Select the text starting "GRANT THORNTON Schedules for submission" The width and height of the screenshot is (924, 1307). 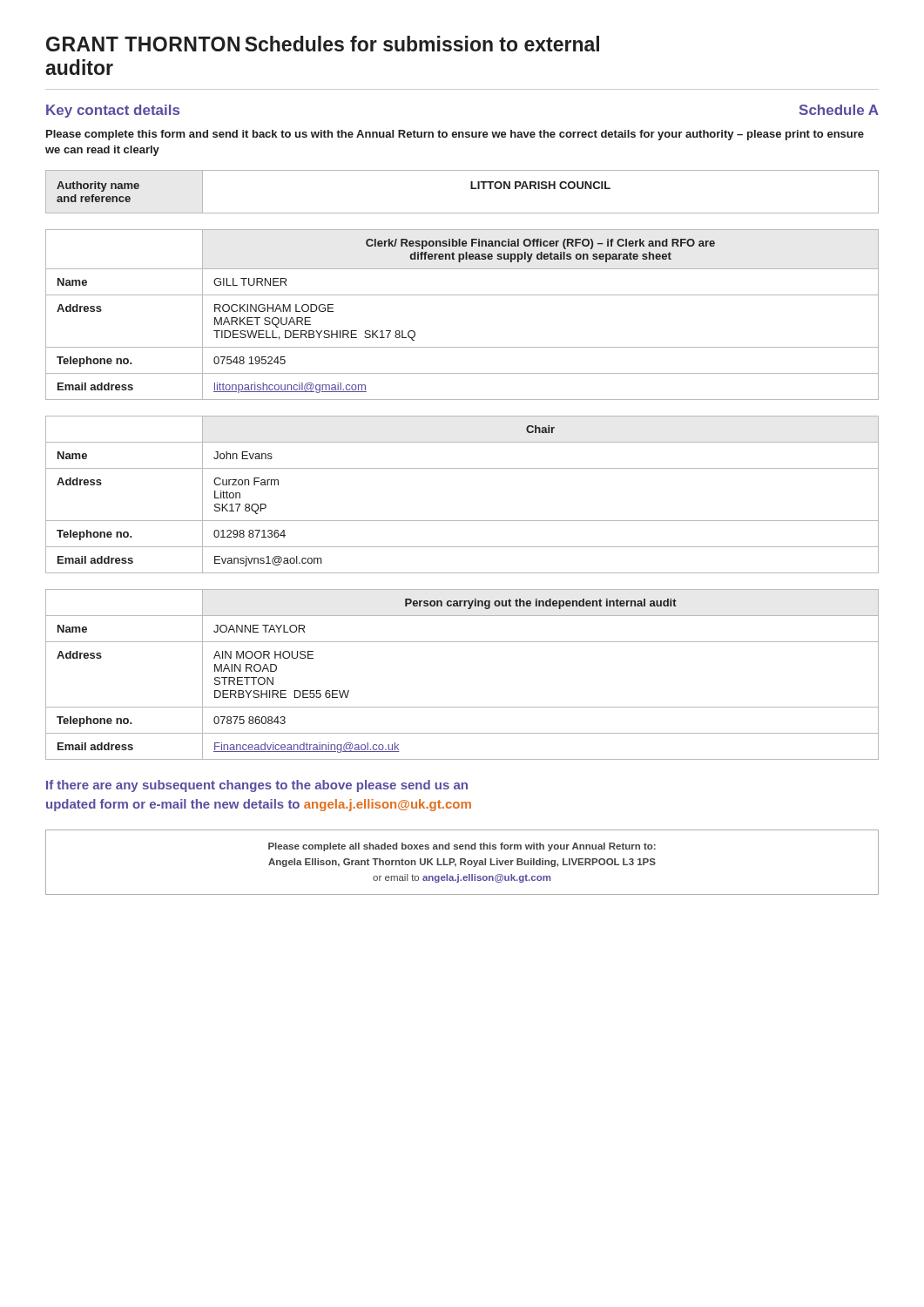point(323,56)
